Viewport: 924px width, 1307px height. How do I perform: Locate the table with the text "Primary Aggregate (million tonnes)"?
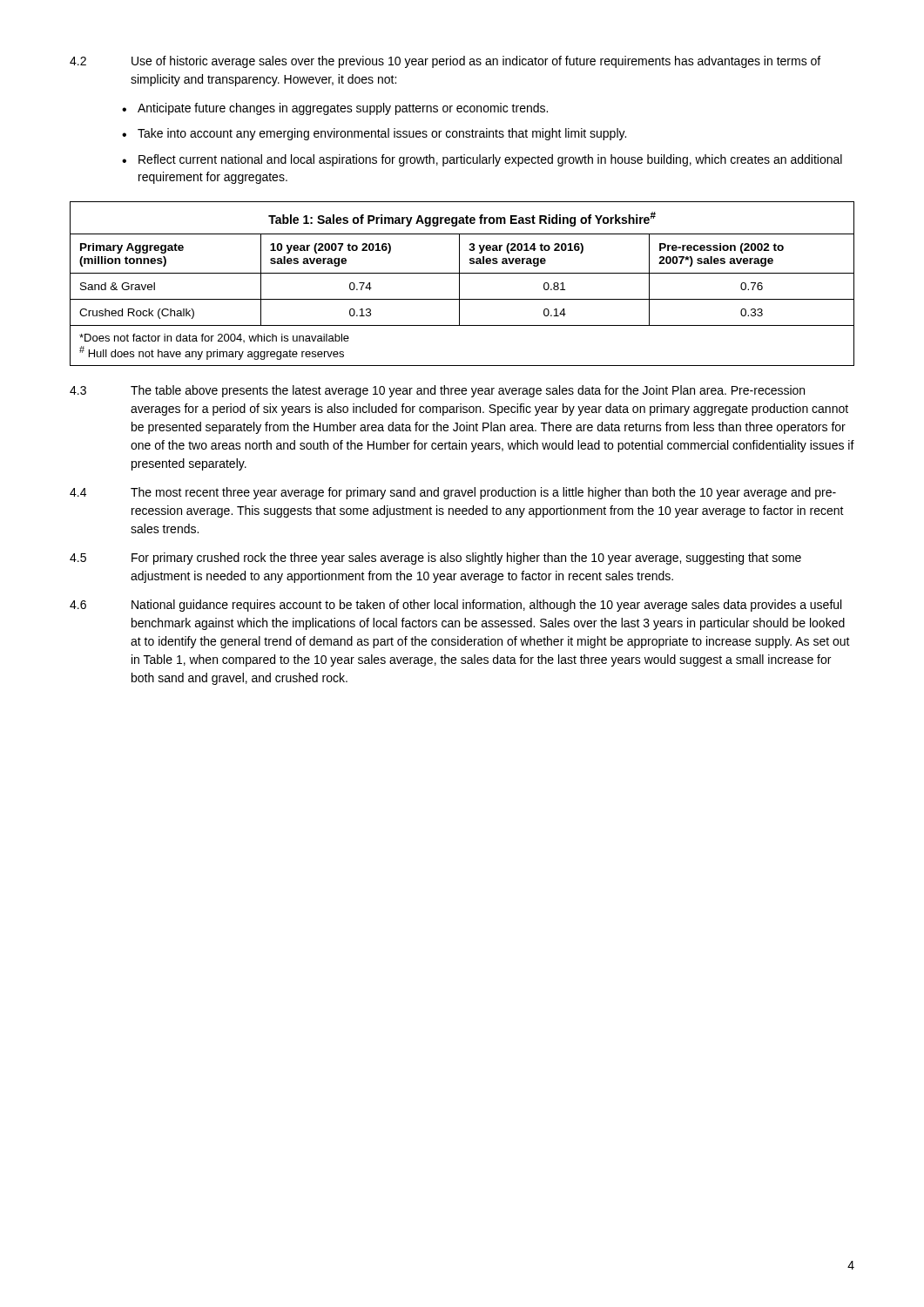point(462,284)
